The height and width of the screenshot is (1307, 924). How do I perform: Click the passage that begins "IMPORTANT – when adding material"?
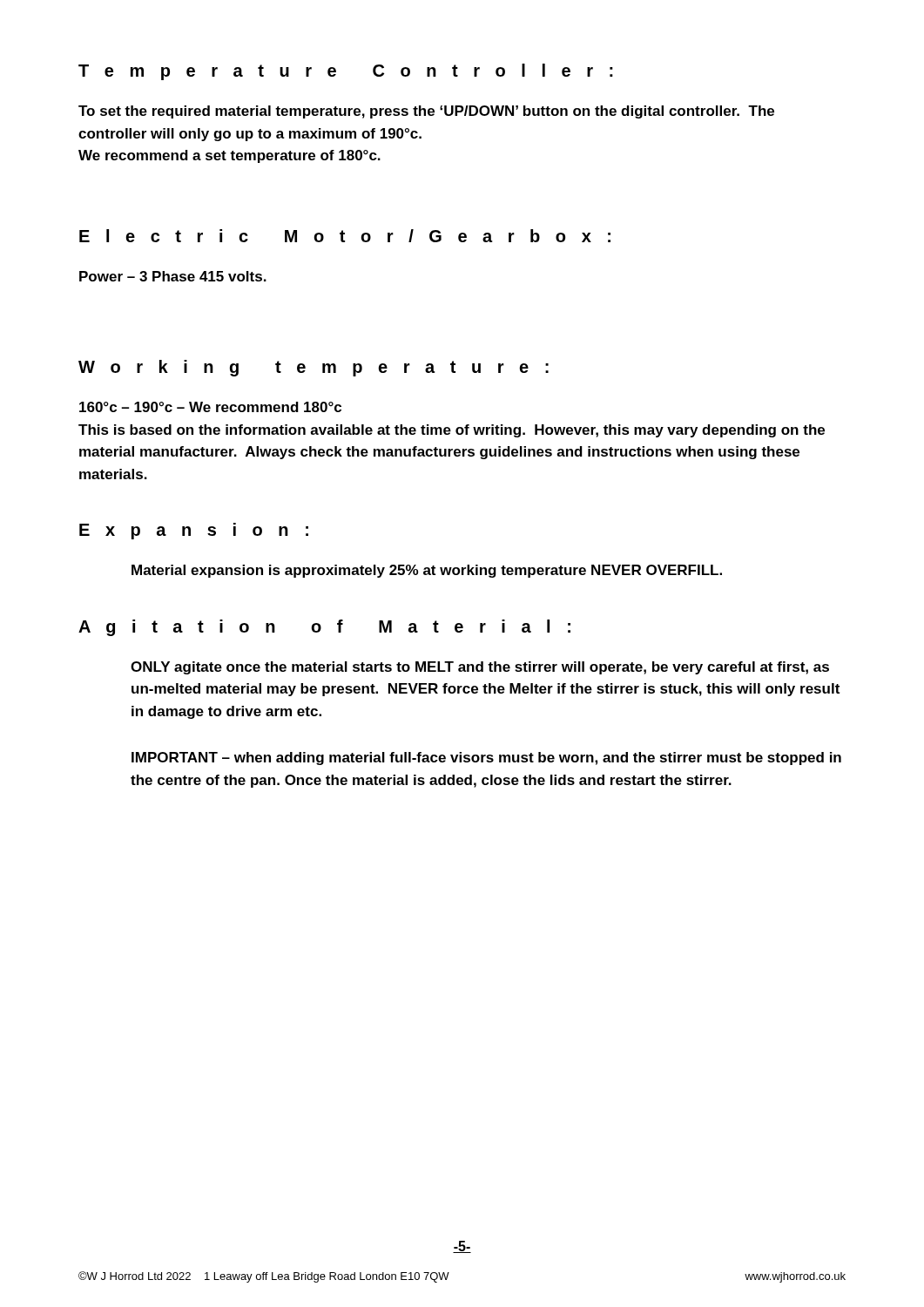[x=486, y=769]
